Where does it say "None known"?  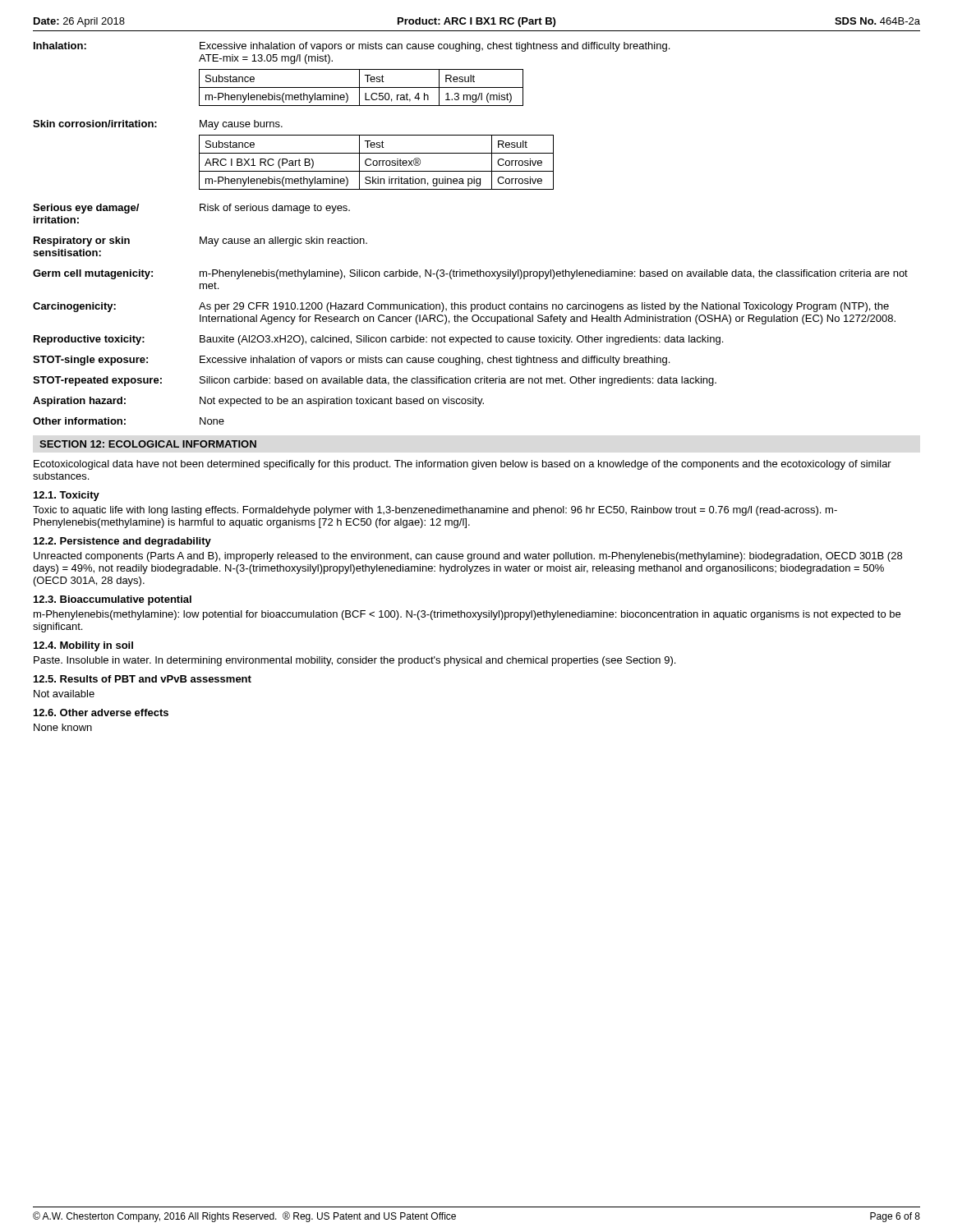tap(63, 727)
